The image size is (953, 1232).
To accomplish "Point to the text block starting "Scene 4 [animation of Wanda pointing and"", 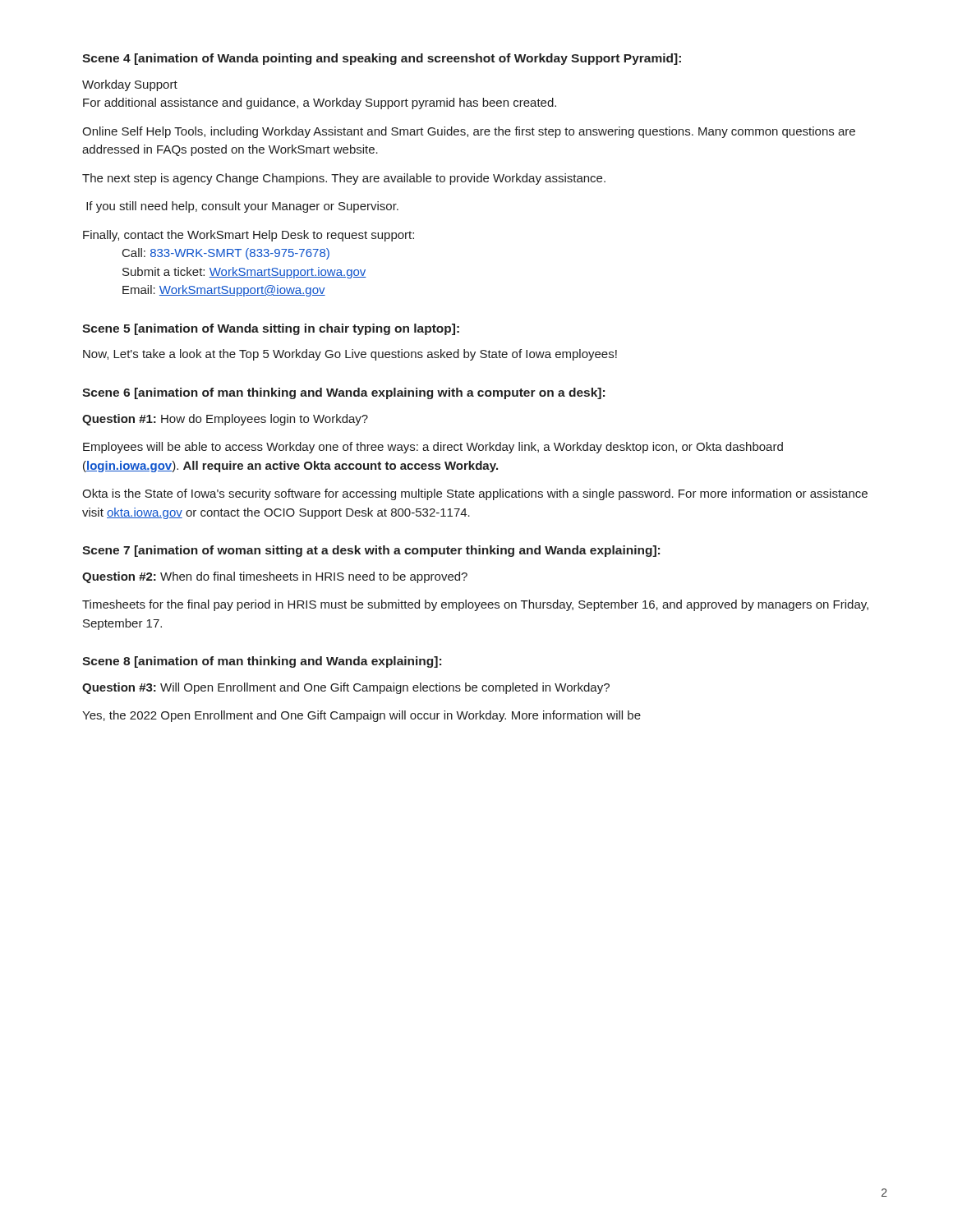I will (382, 58).
